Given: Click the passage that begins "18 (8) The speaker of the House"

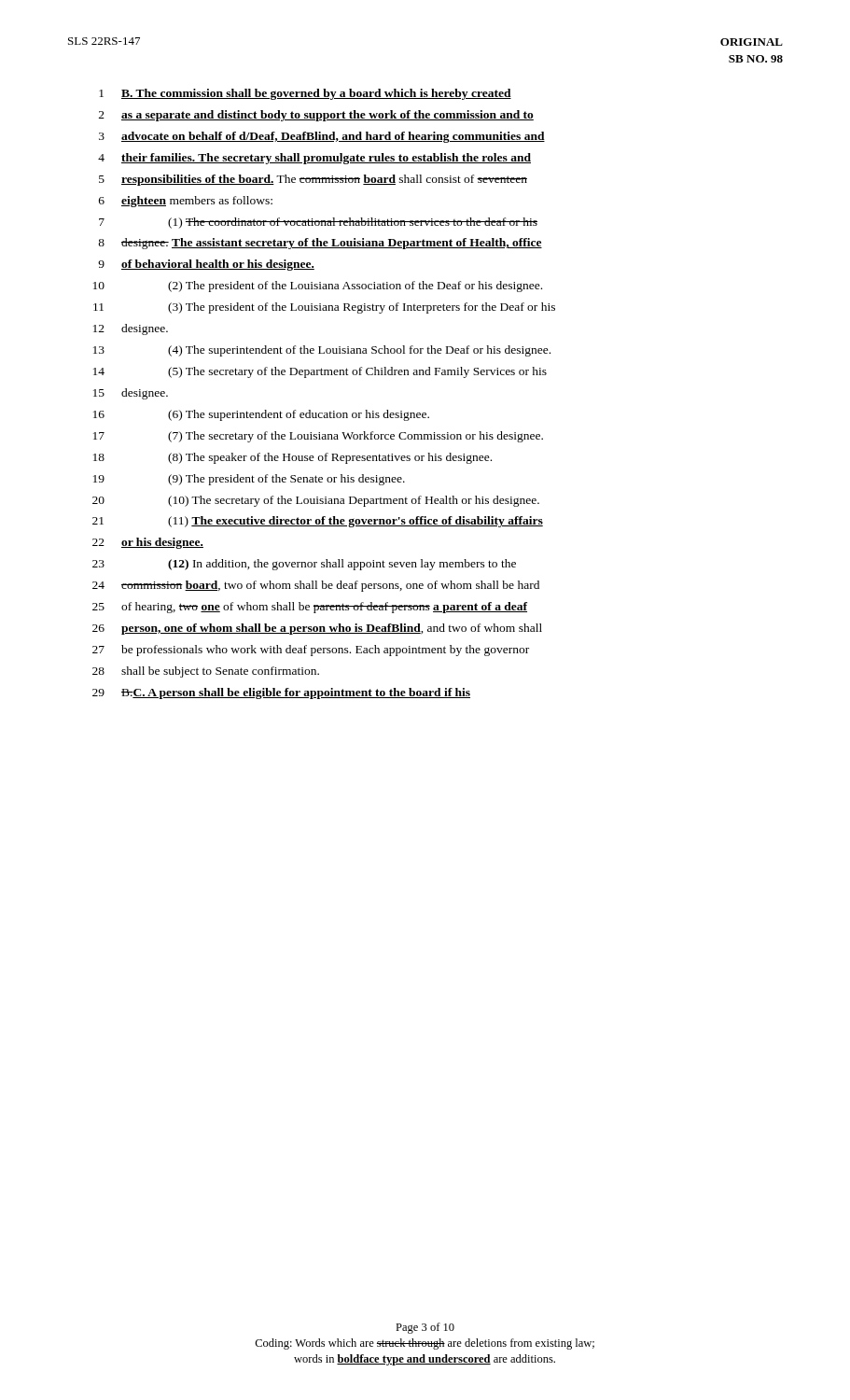Looking at the screenshot, I should point(425,457).
